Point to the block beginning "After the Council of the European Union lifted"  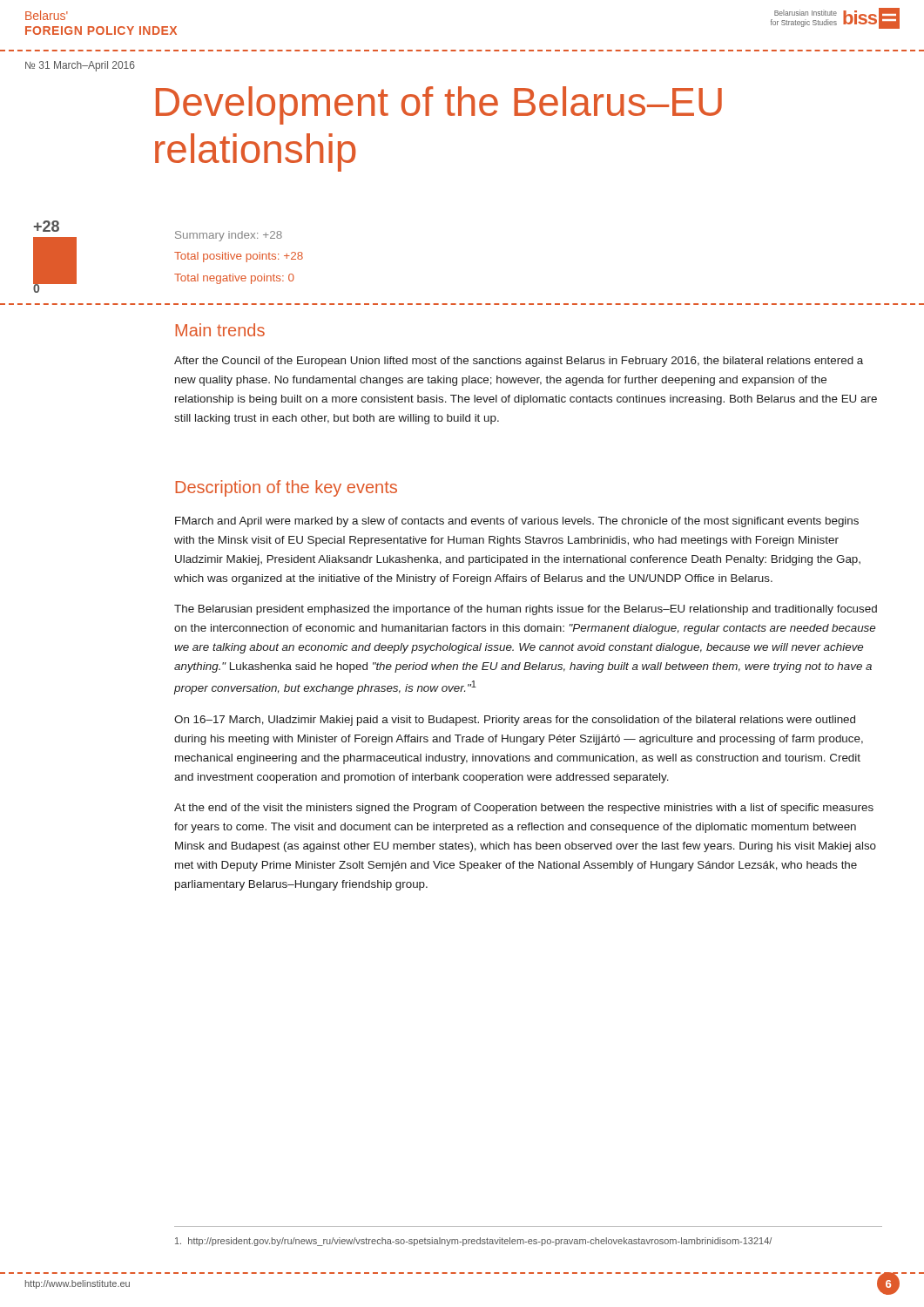tap(526, 389)
